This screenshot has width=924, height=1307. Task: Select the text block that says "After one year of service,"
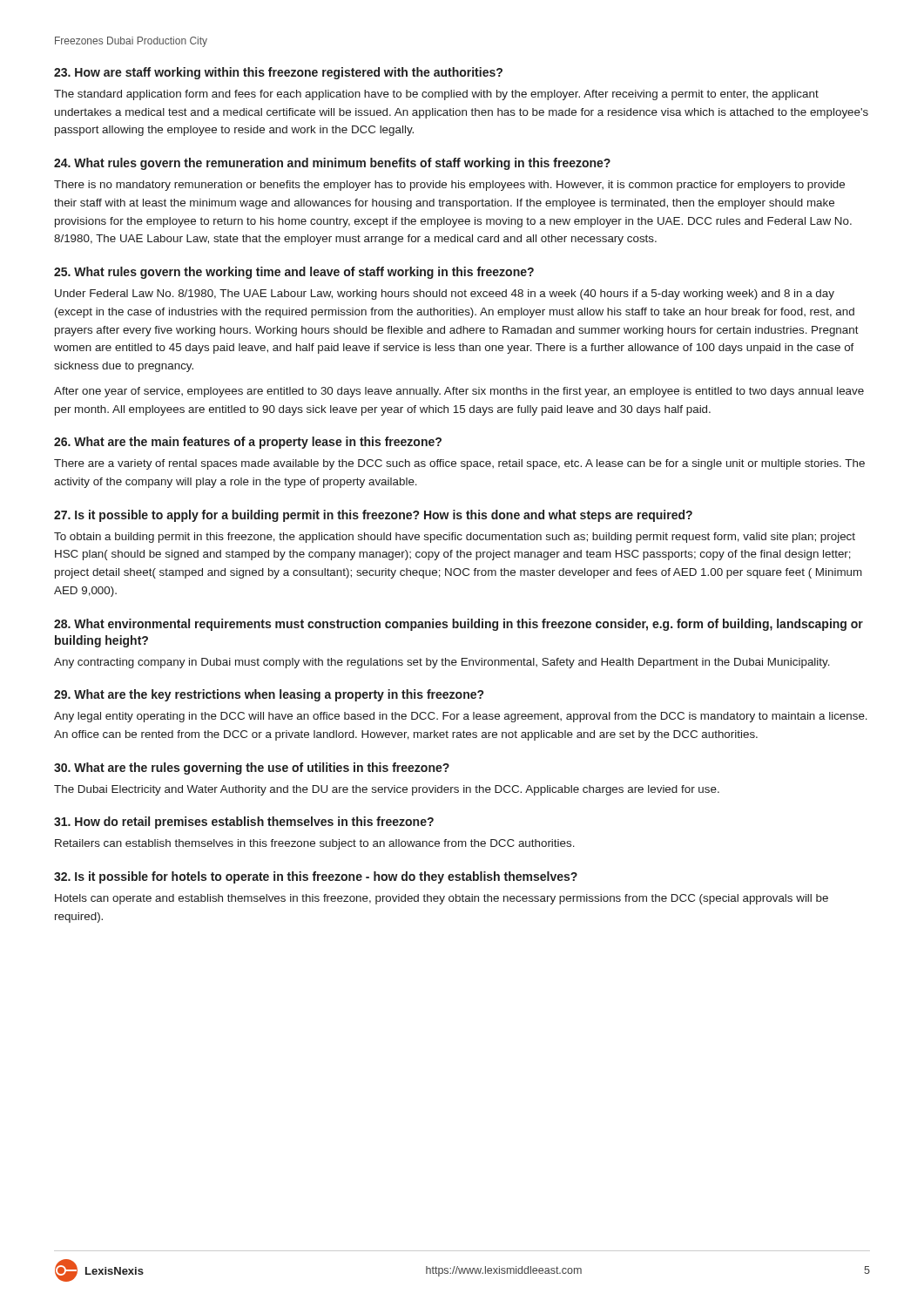point(459,400)
